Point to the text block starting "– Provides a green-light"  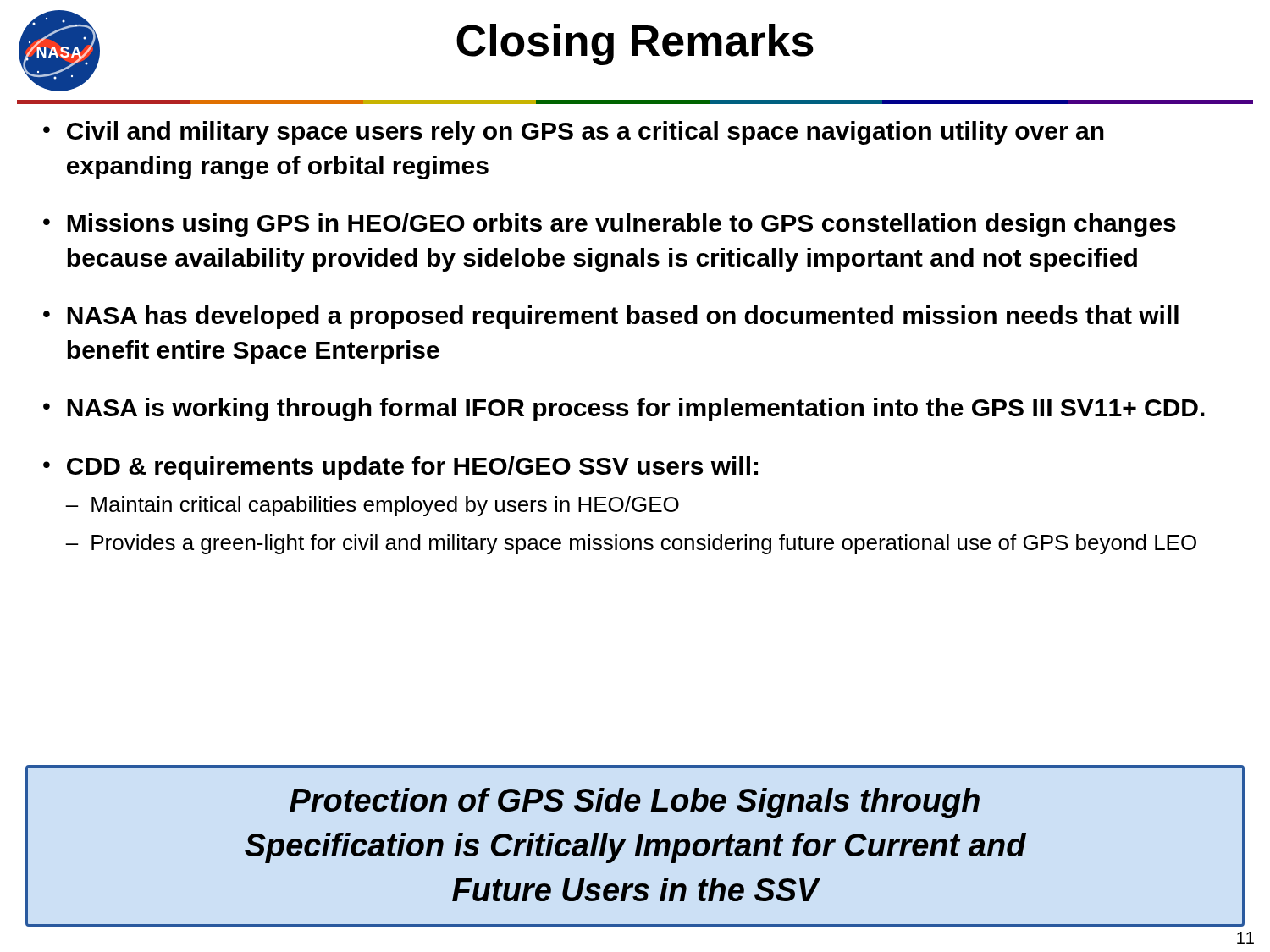pyautogui.click(x=632, y=543)
